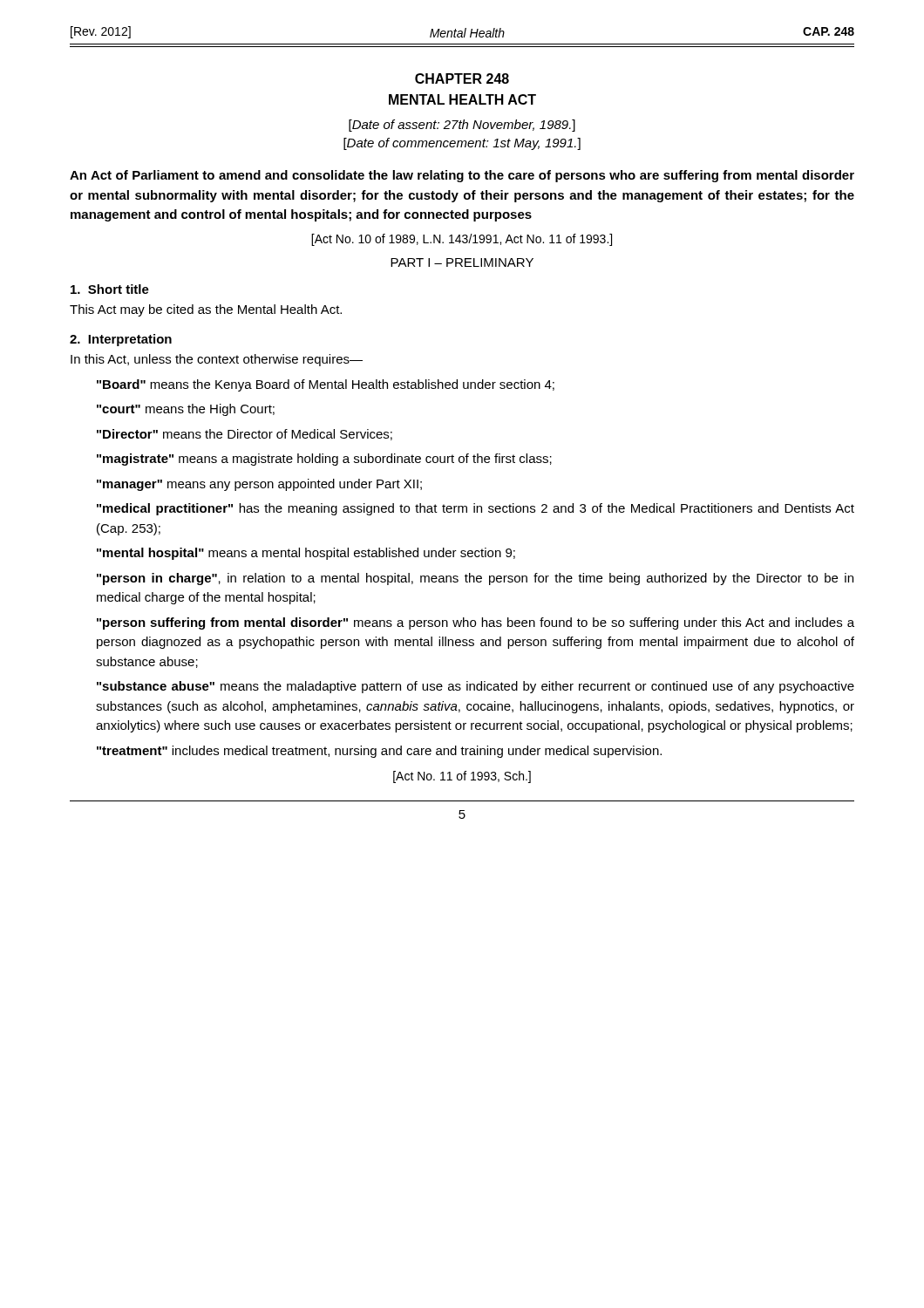Locate the section header that says "2. Interpretation"
This screenshot has height=1308, width=924.
point(121,339)
